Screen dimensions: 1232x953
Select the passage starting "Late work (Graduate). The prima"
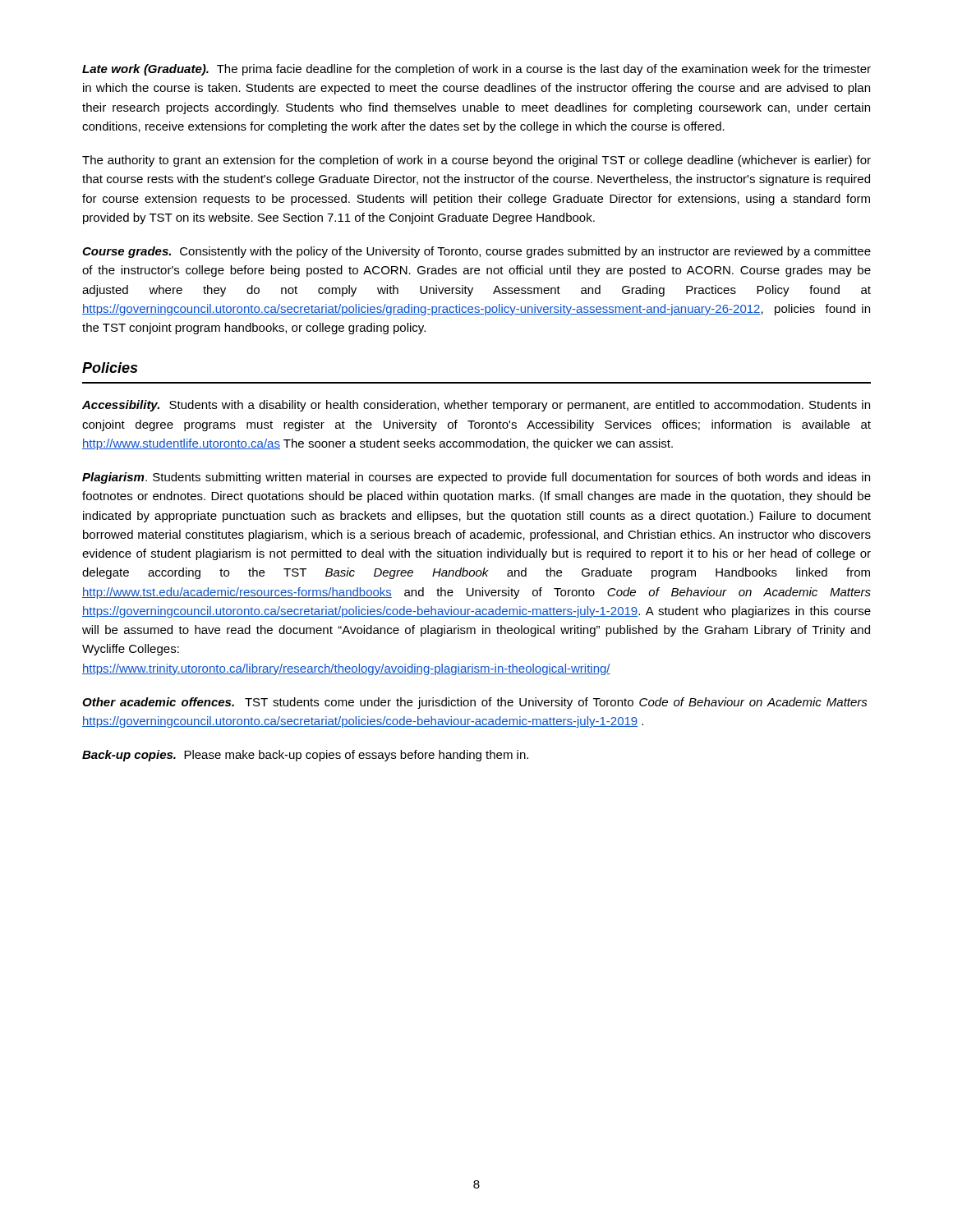pos(476,97)
